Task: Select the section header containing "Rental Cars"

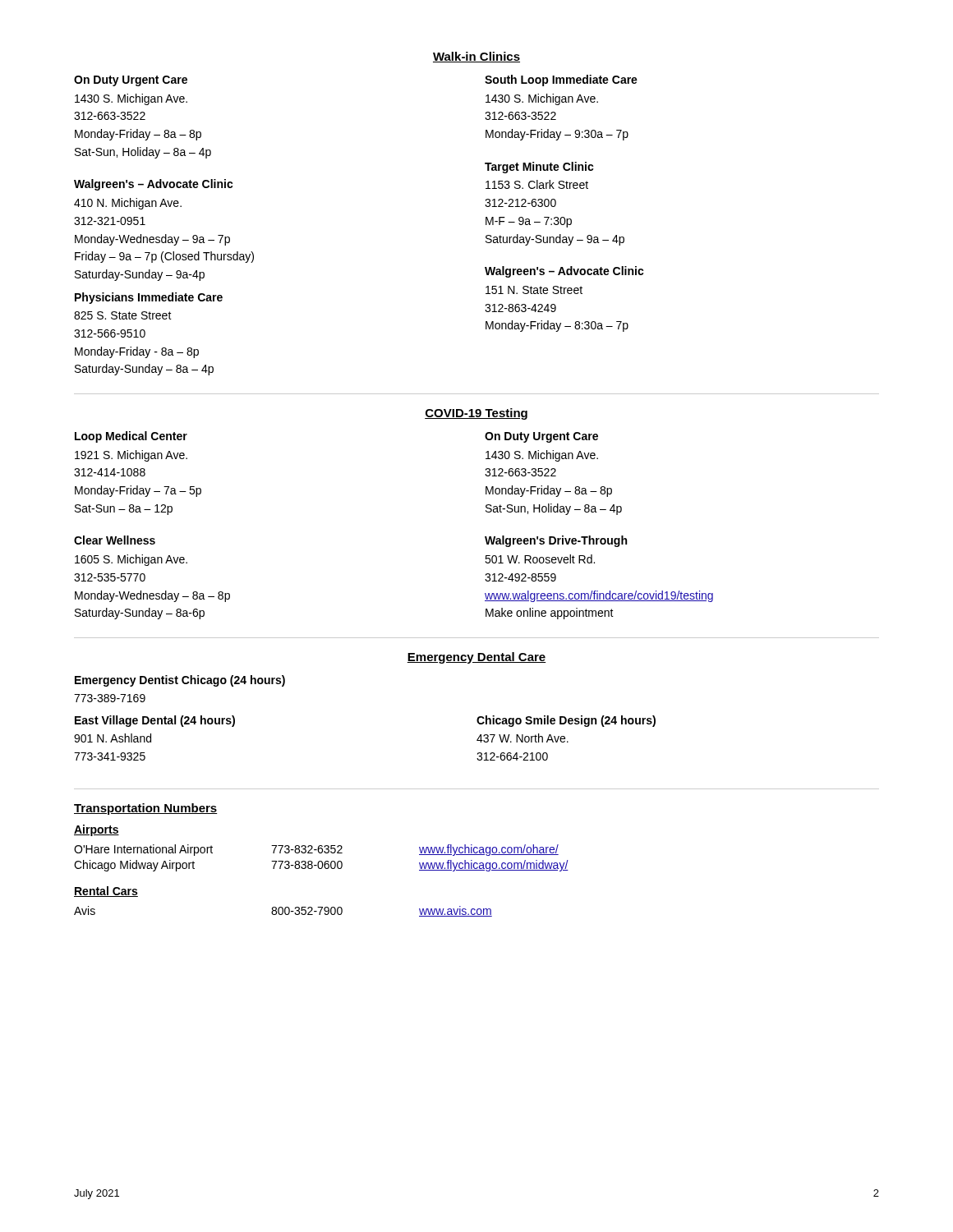Action: [106, 891]
